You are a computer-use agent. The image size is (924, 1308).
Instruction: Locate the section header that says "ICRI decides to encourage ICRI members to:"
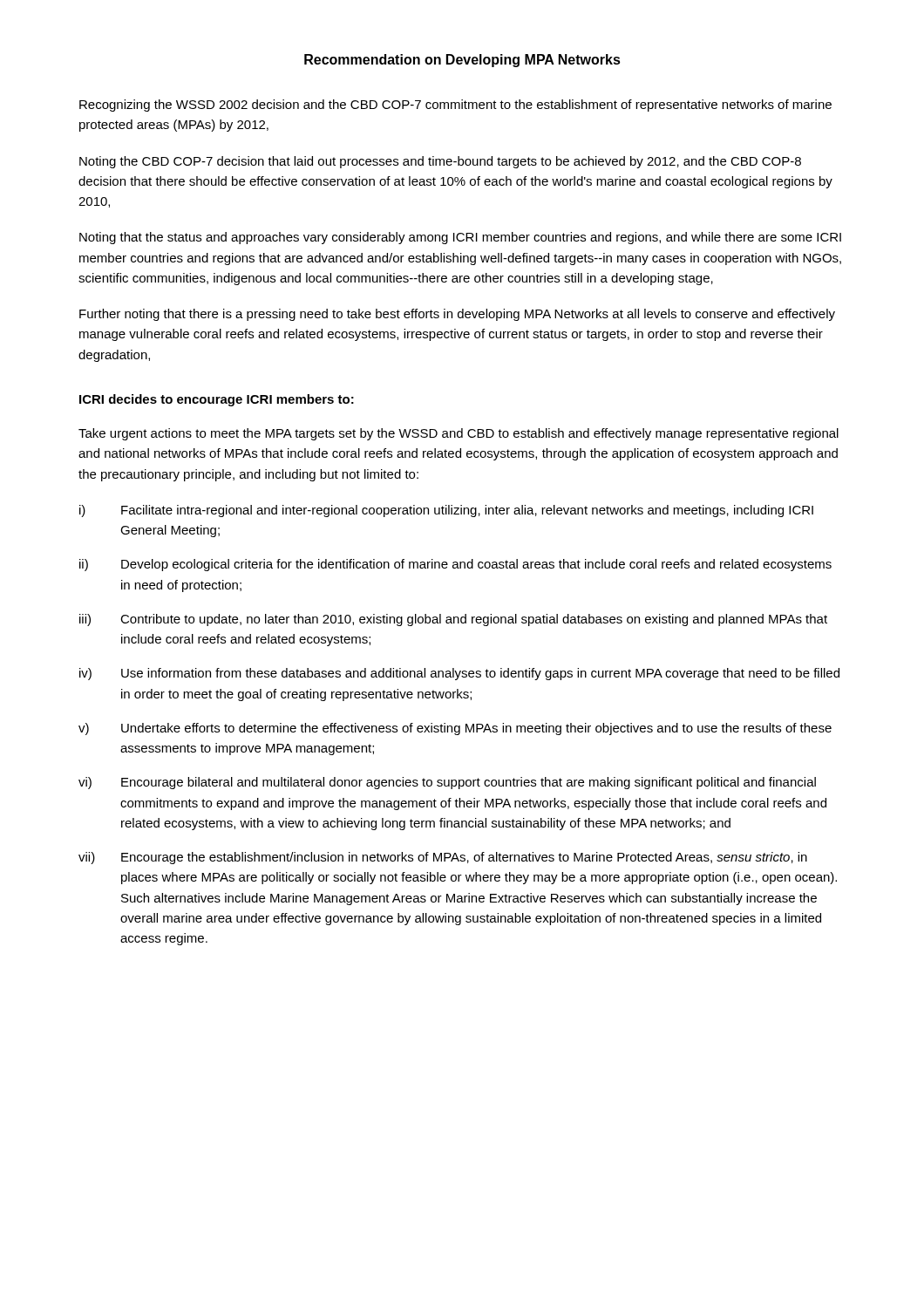216,399
